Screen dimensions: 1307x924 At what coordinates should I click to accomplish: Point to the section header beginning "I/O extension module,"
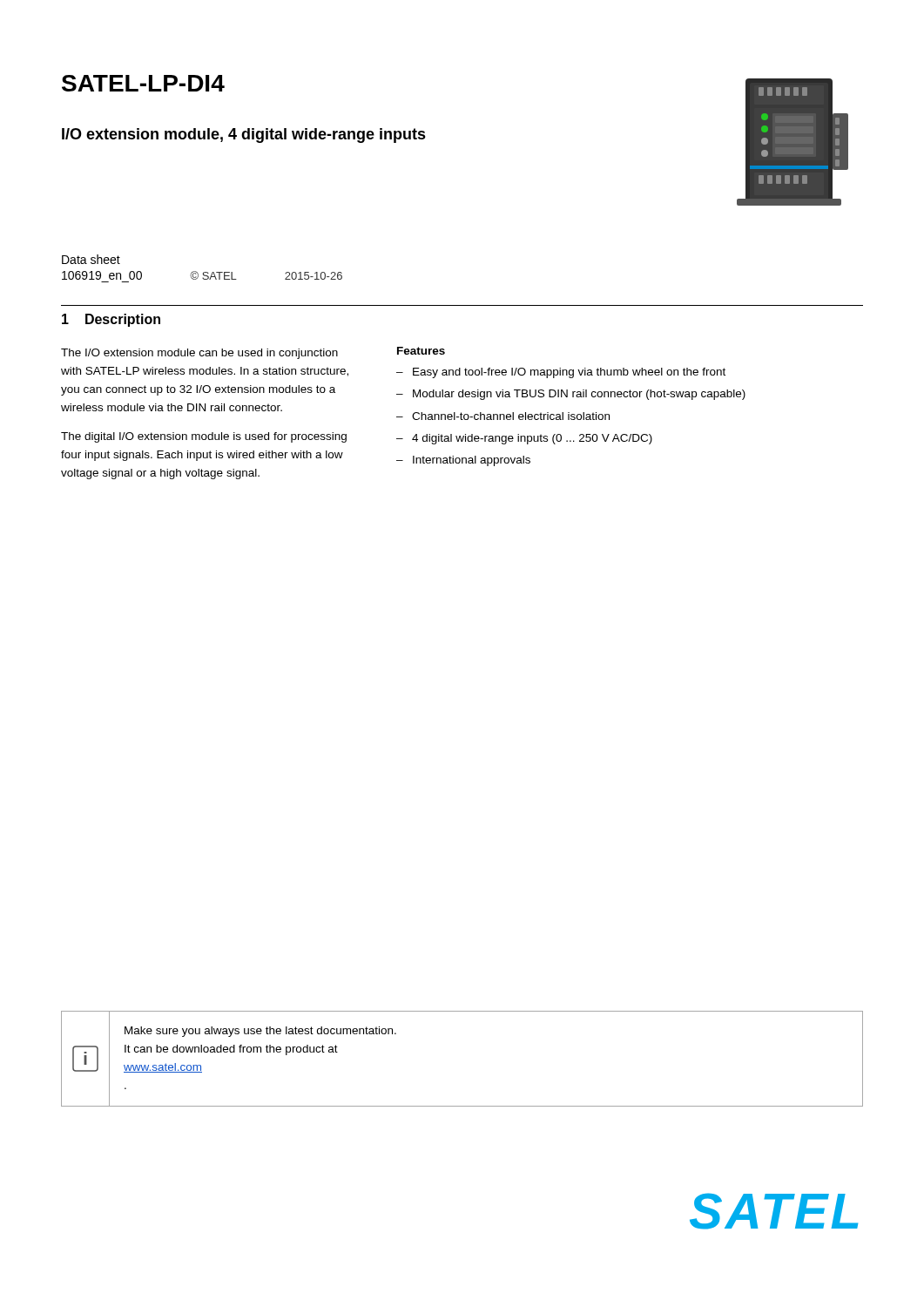[243, 134]
